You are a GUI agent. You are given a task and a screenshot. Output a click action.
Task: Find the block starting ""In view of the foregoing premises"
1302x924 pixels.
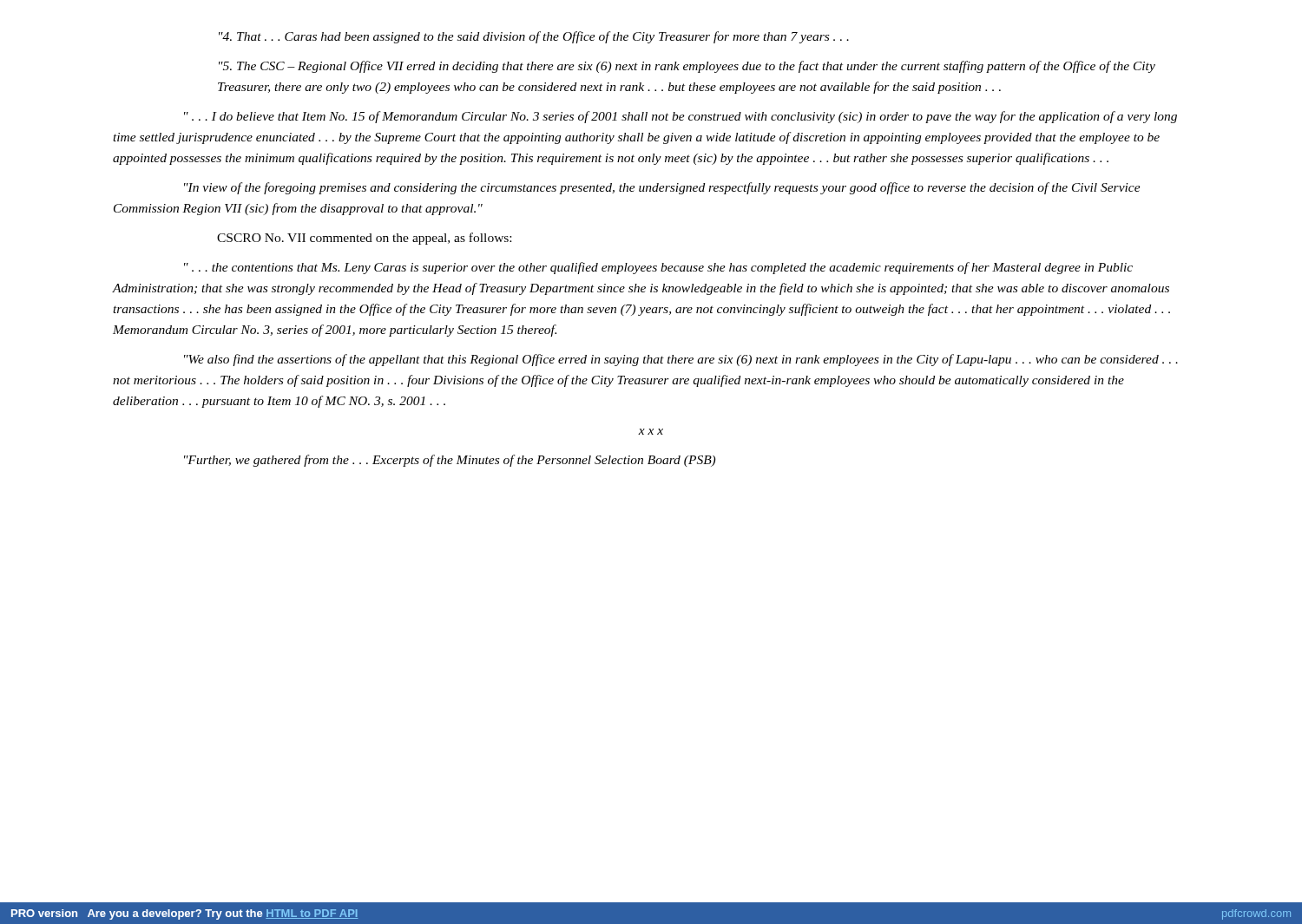click(651, 198)
